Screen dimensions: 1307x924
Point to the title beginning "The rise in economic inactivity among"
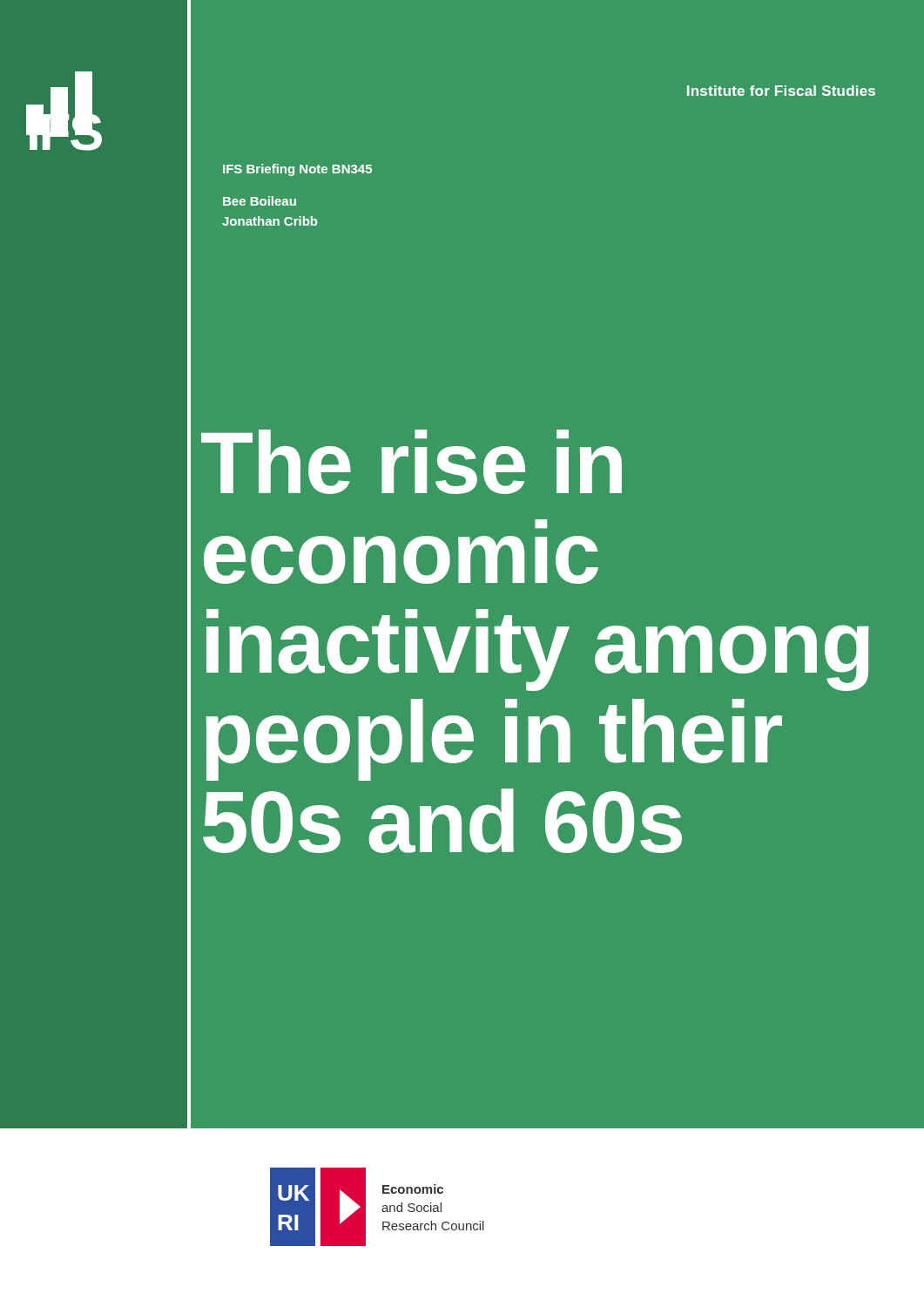pyautogui.click(x=537, y=643)
